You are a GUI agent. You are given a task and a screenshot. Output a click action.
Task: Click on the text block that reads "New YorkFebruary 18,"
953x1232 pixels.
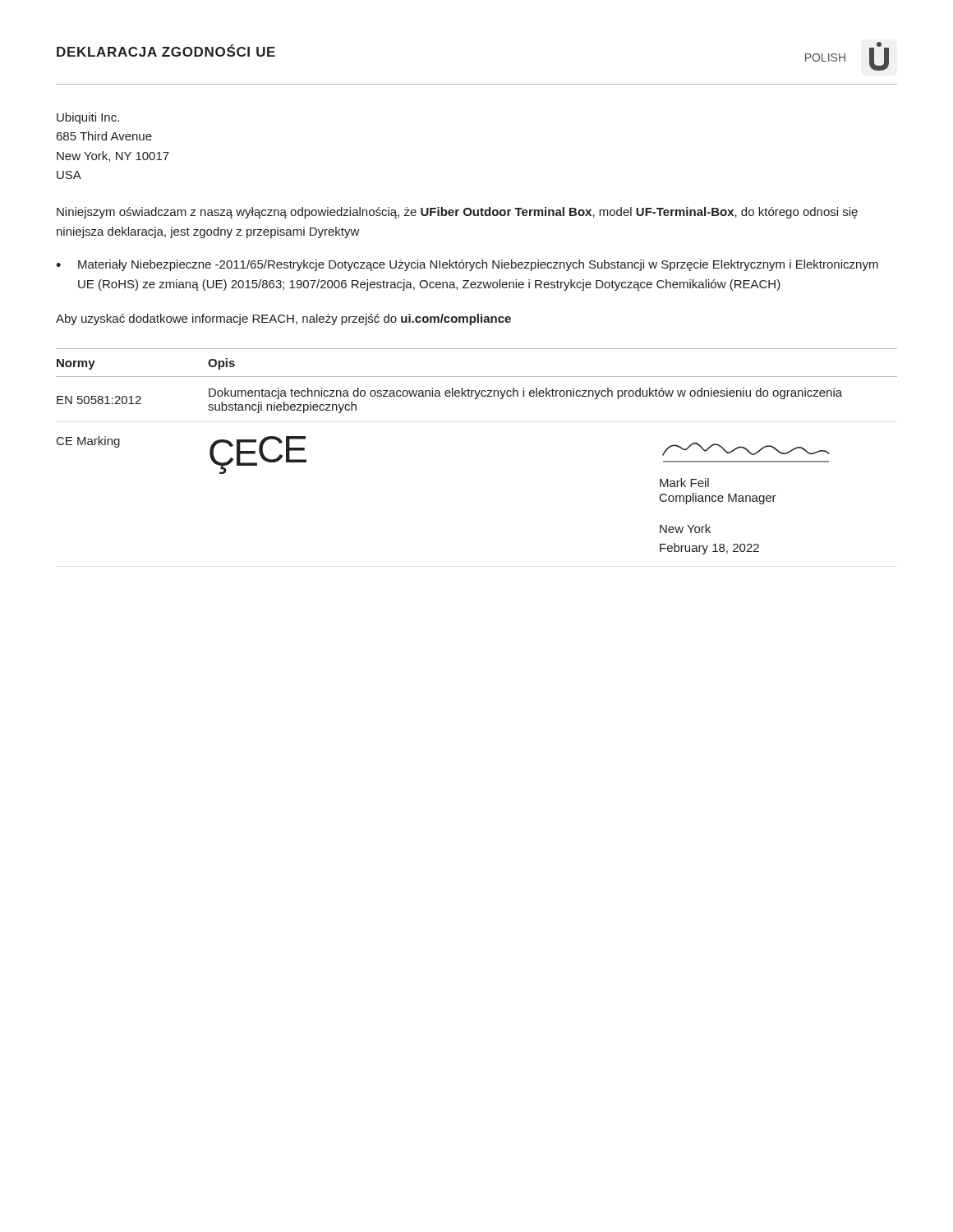(x=709, y=538)
